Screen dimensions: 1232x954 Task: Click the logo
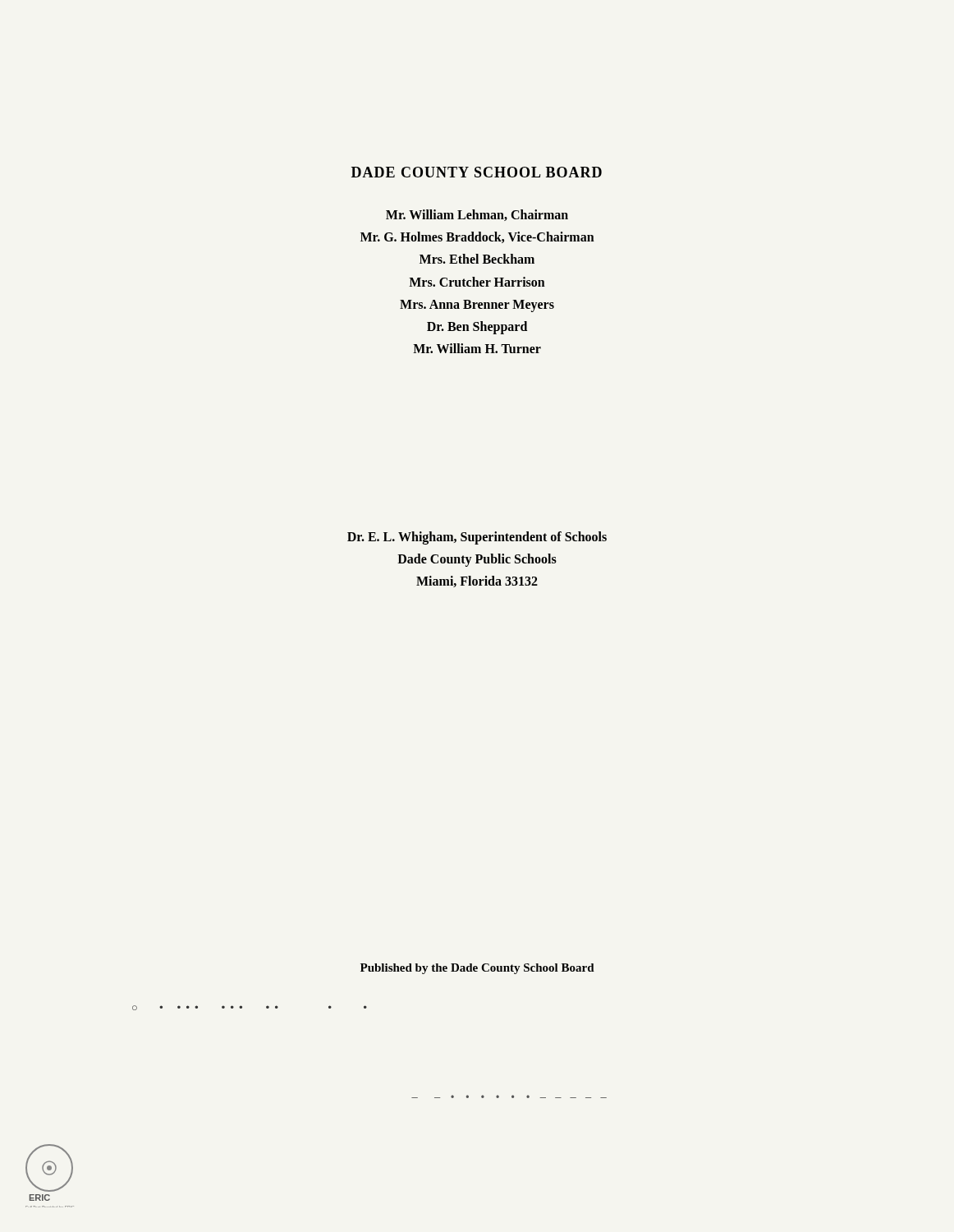tap(57, 1175)
